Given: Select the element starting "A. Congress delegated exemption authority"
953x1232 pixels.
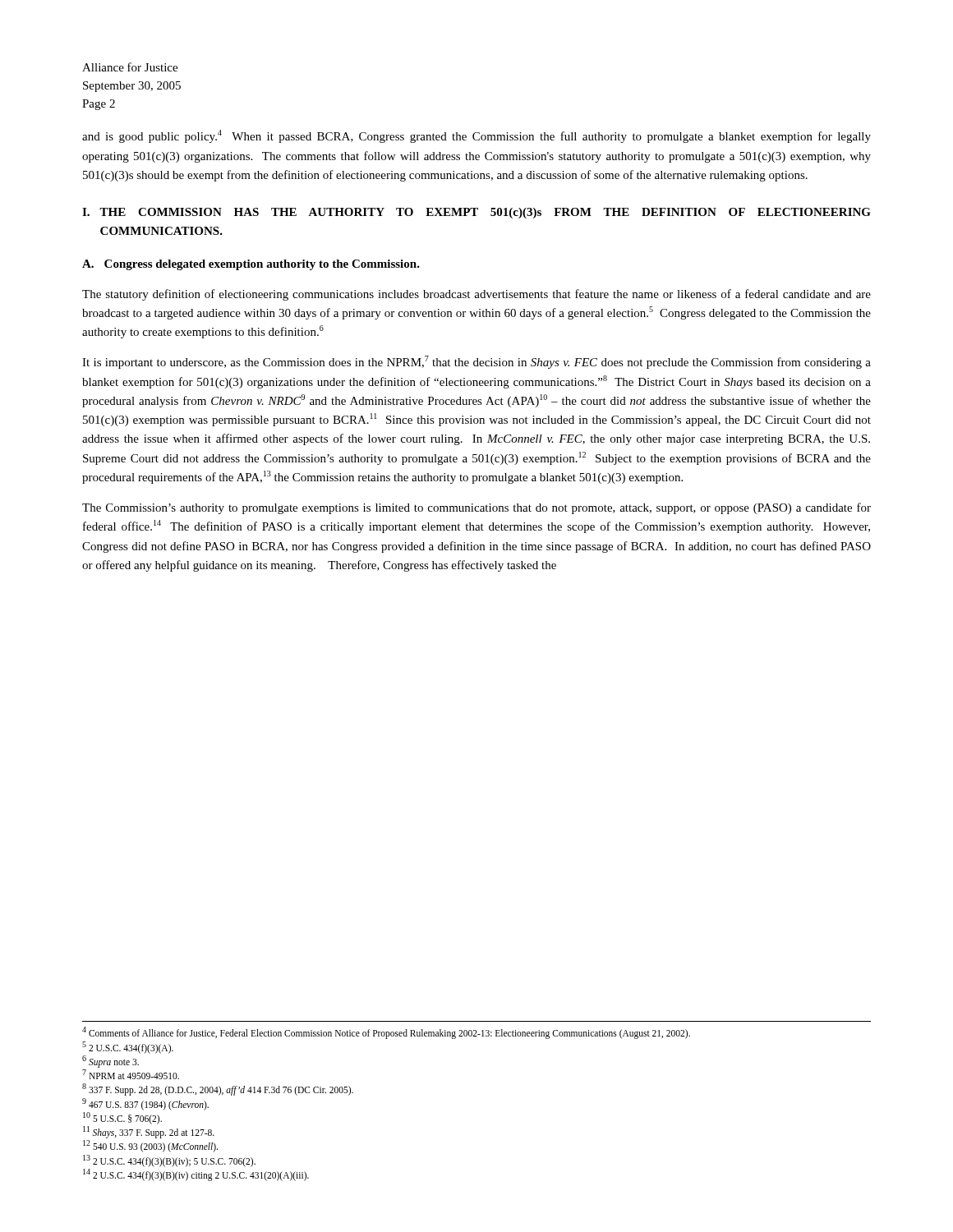Looking at the screenshot, I should click(x=251, y=265).
